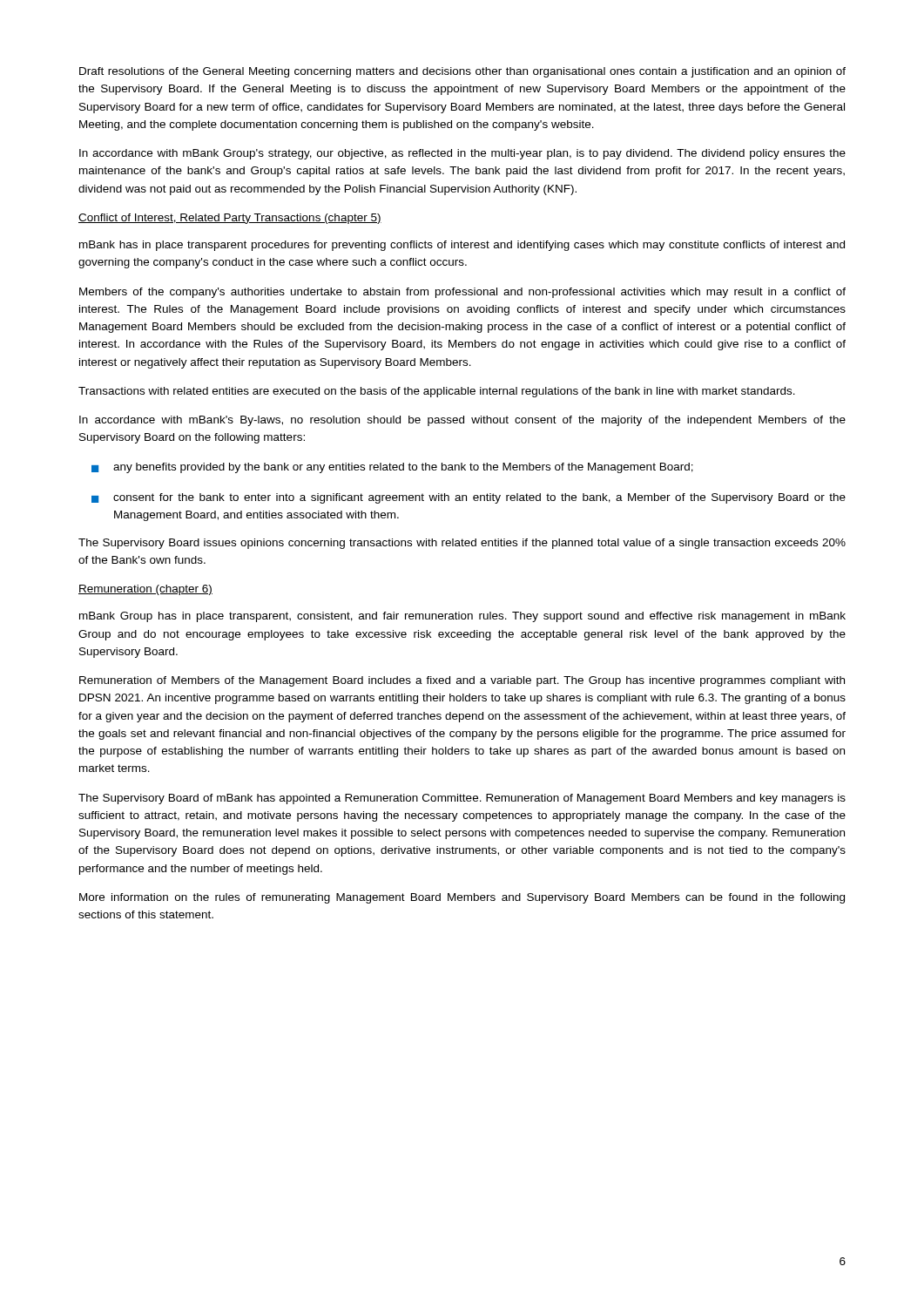The width and height of the screenshot is (924, 1307).
Task: Select the text block containing "mBank Group has in"
Action: 462,634
